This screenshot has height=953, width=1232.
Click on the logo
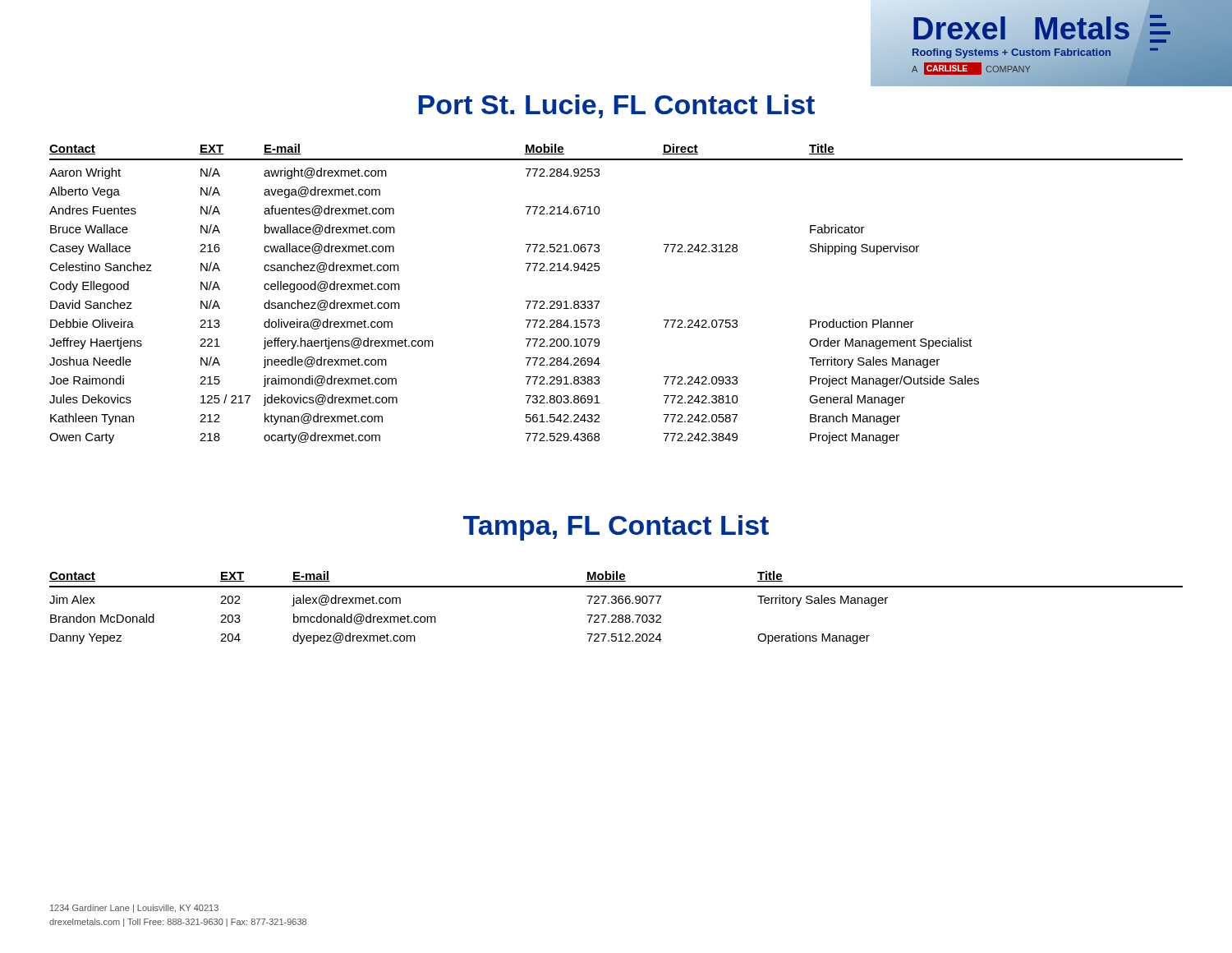click(x=1051, y=43)
